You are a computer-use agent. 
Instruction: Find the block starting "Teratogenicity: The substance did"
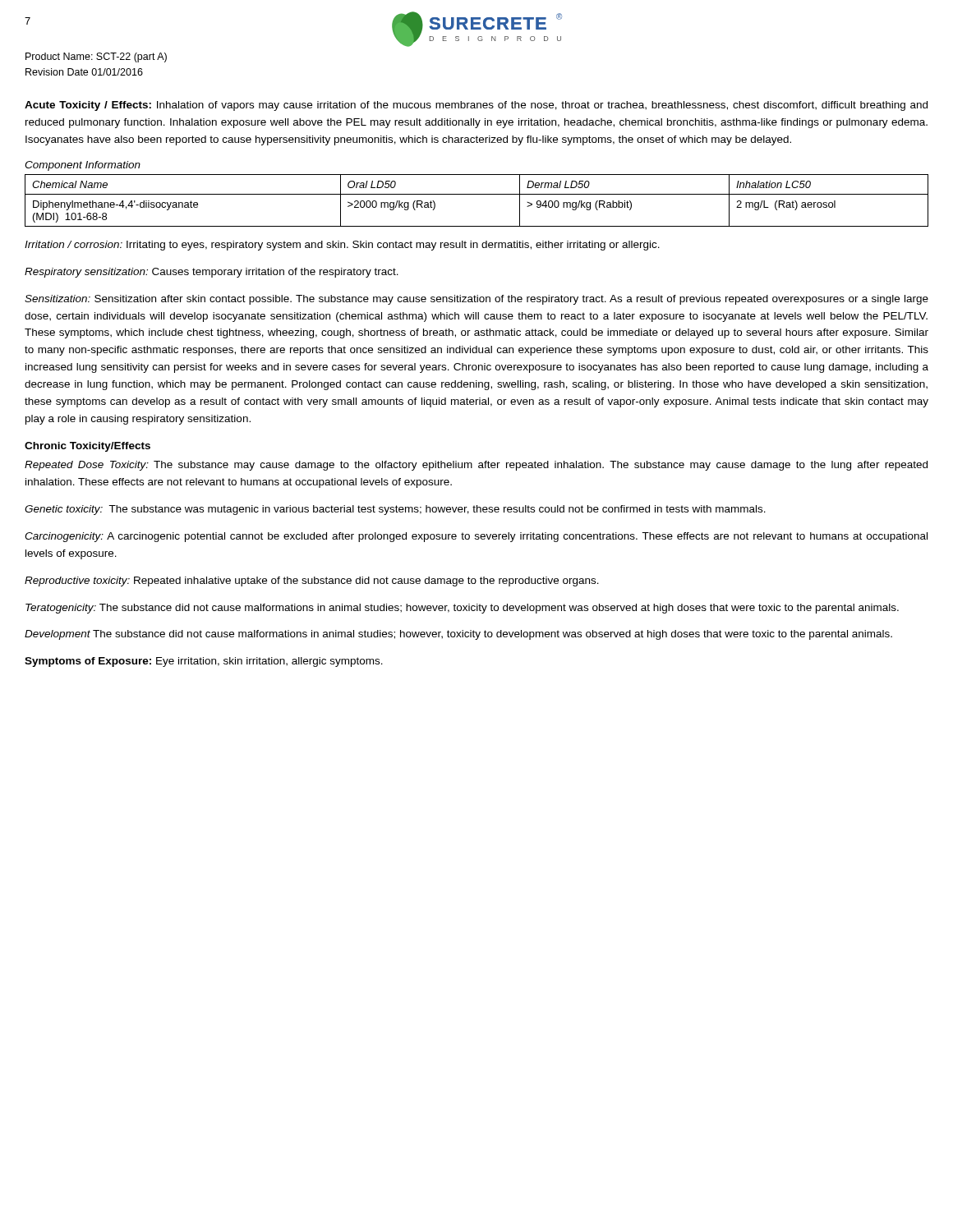point(462,607)
